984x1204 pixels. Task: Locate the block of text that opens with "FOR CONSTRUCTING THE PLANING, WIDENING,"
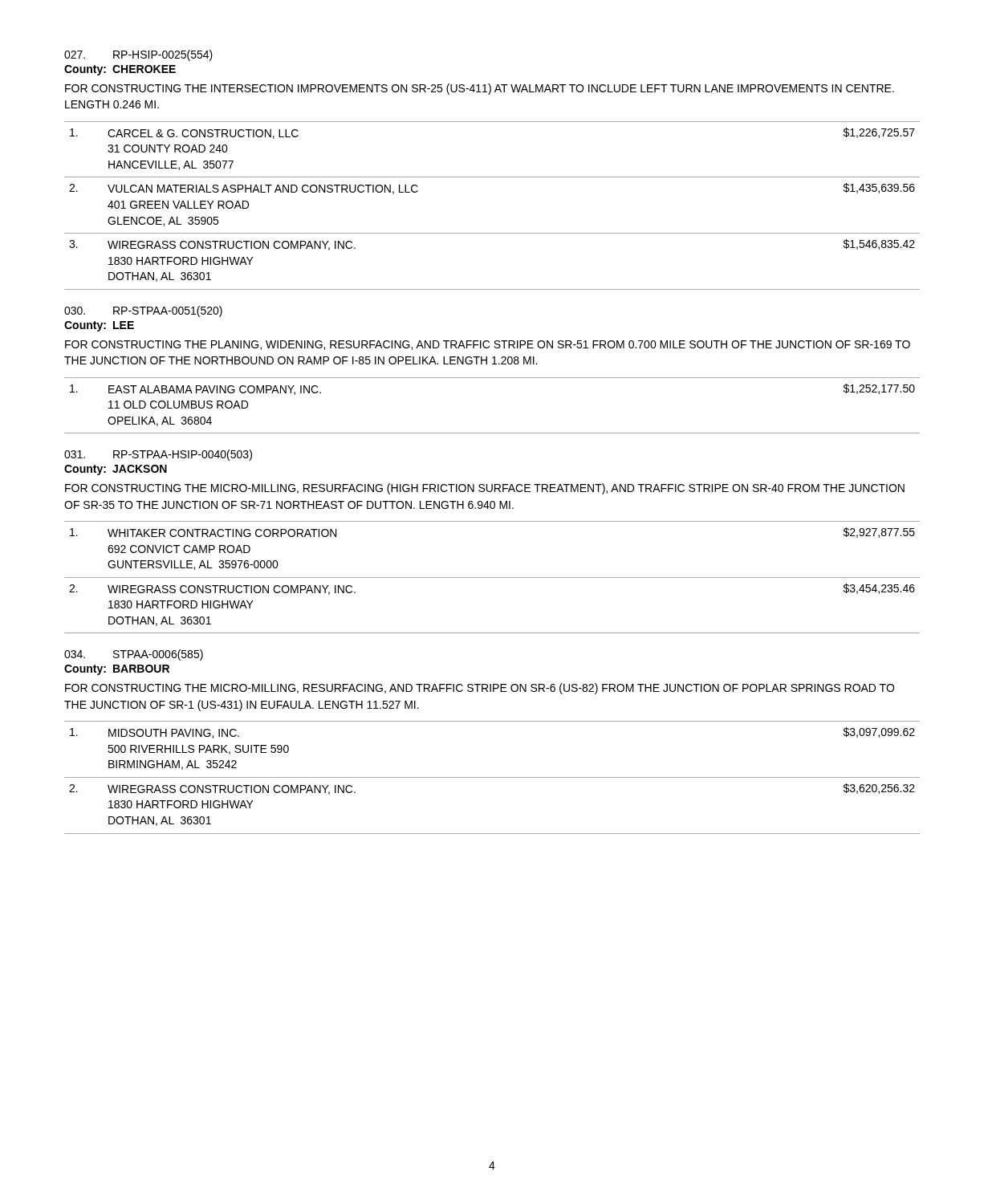click(x=487, y=352)
